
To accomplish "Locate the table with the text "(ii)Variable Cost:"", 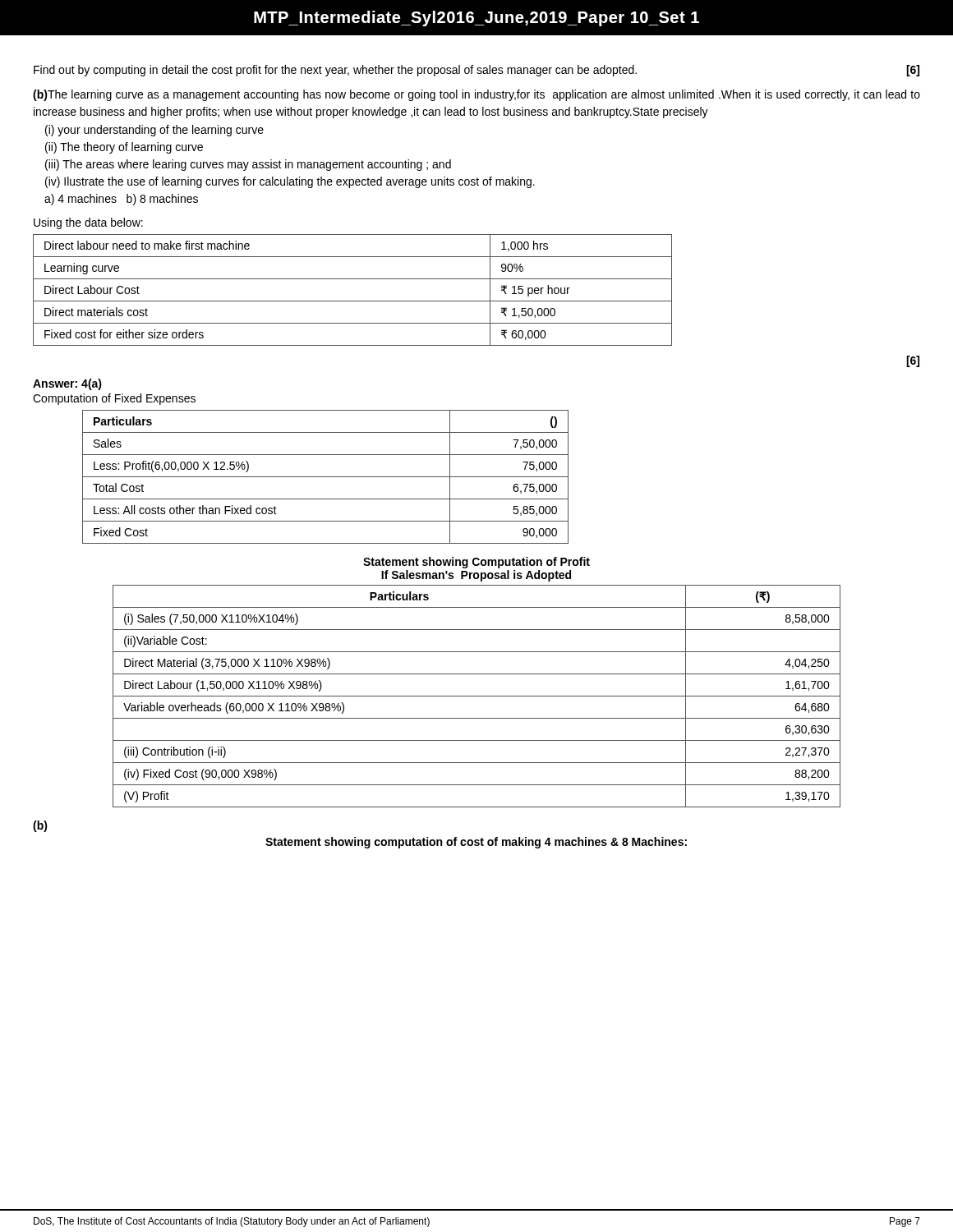I will click(x=476, y=696).
